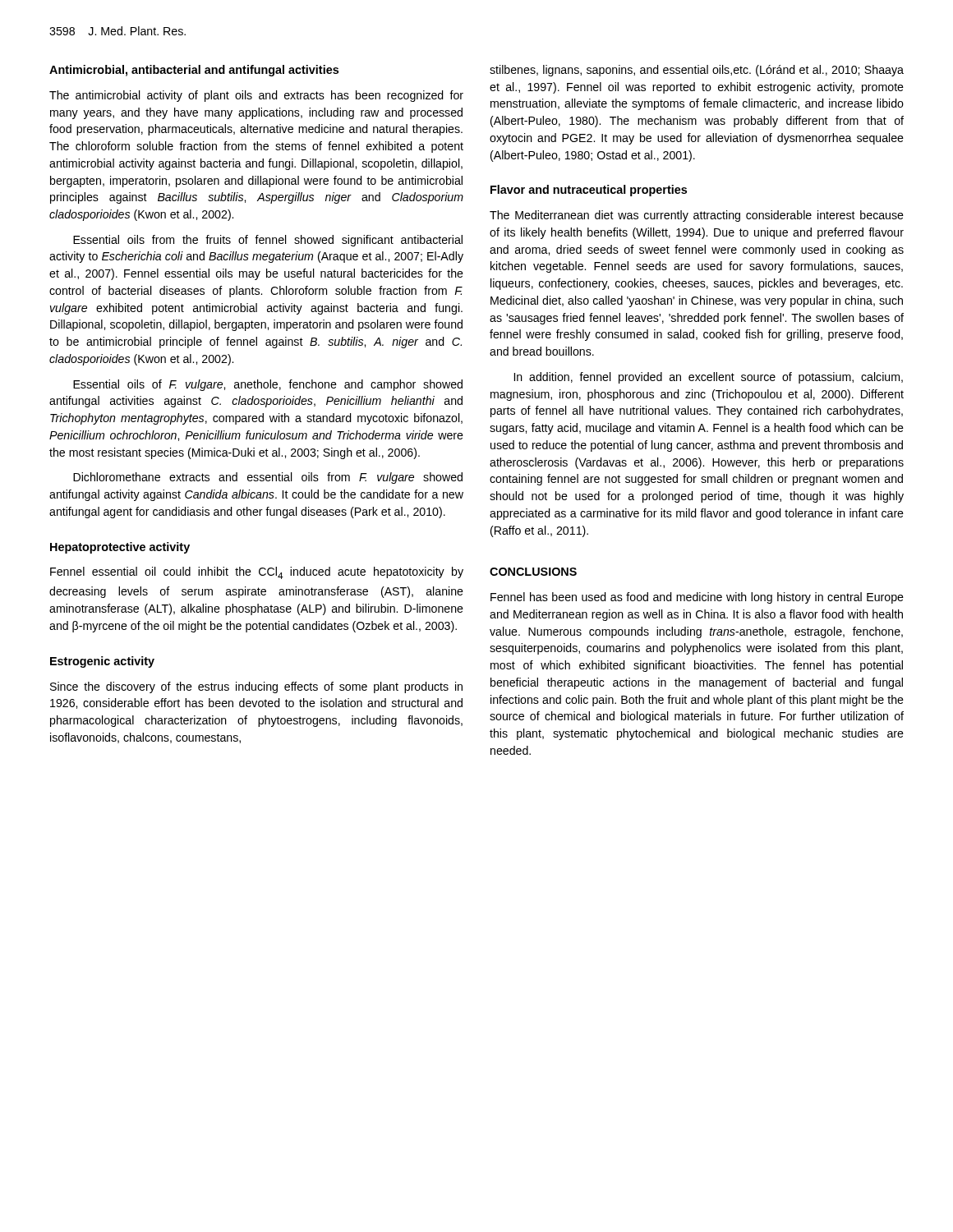Locate the text "Estrogenic activity"

coord(102,661)
